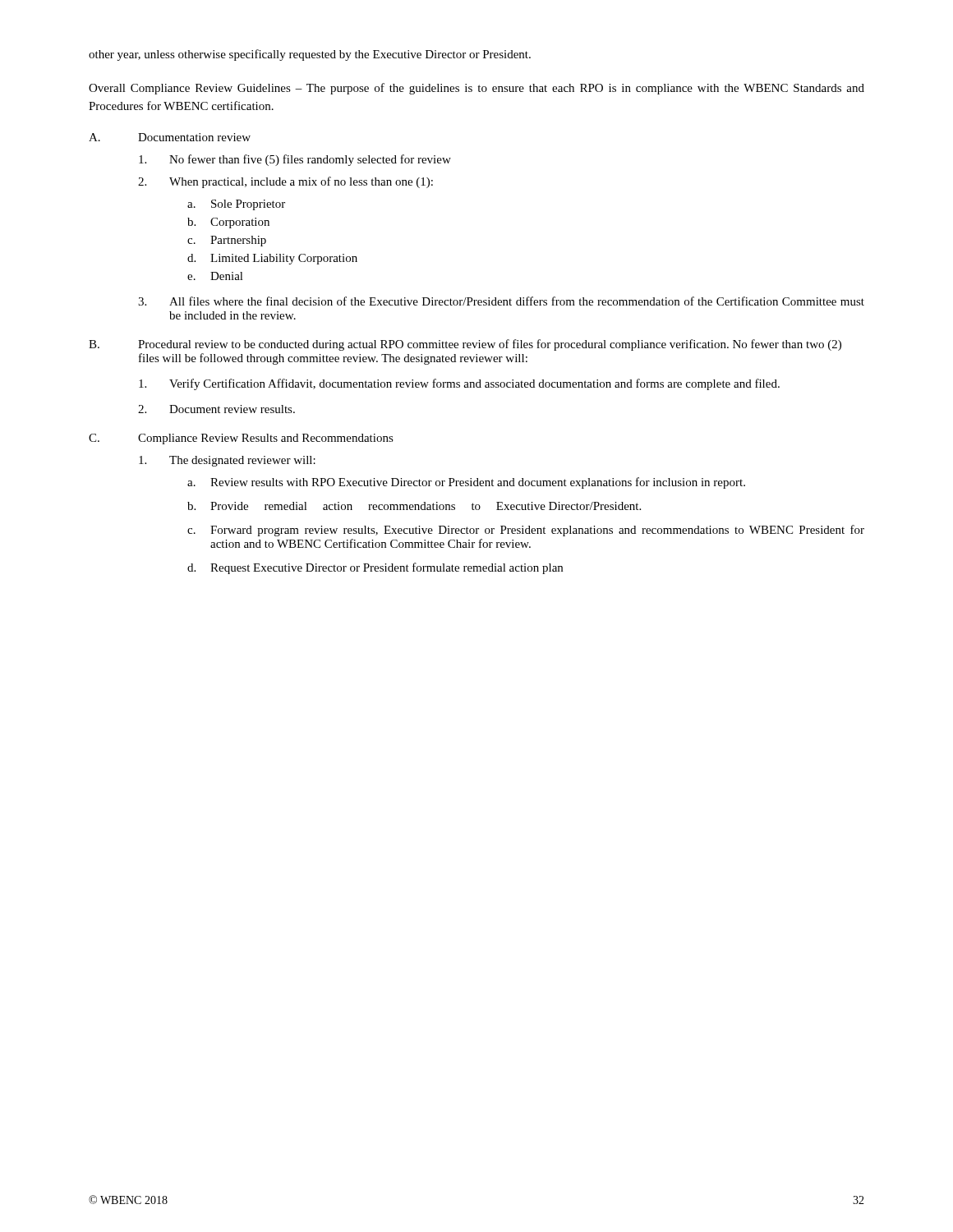953x1232 pixels.
Task: Click on the list item that says "a. Sole Proprietor"
Action: 236,205
